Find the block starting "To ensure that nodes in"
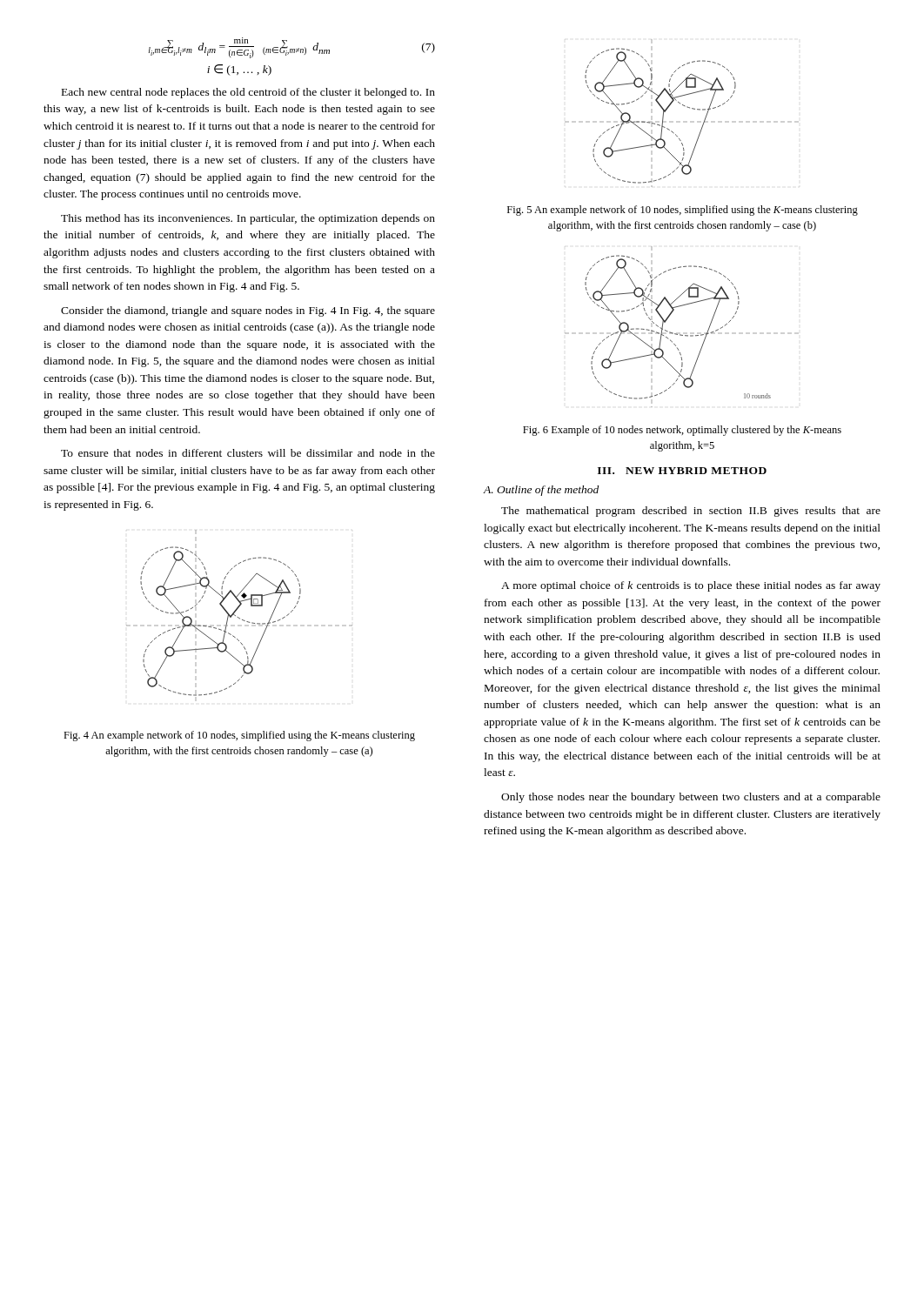 pos(239,479)
